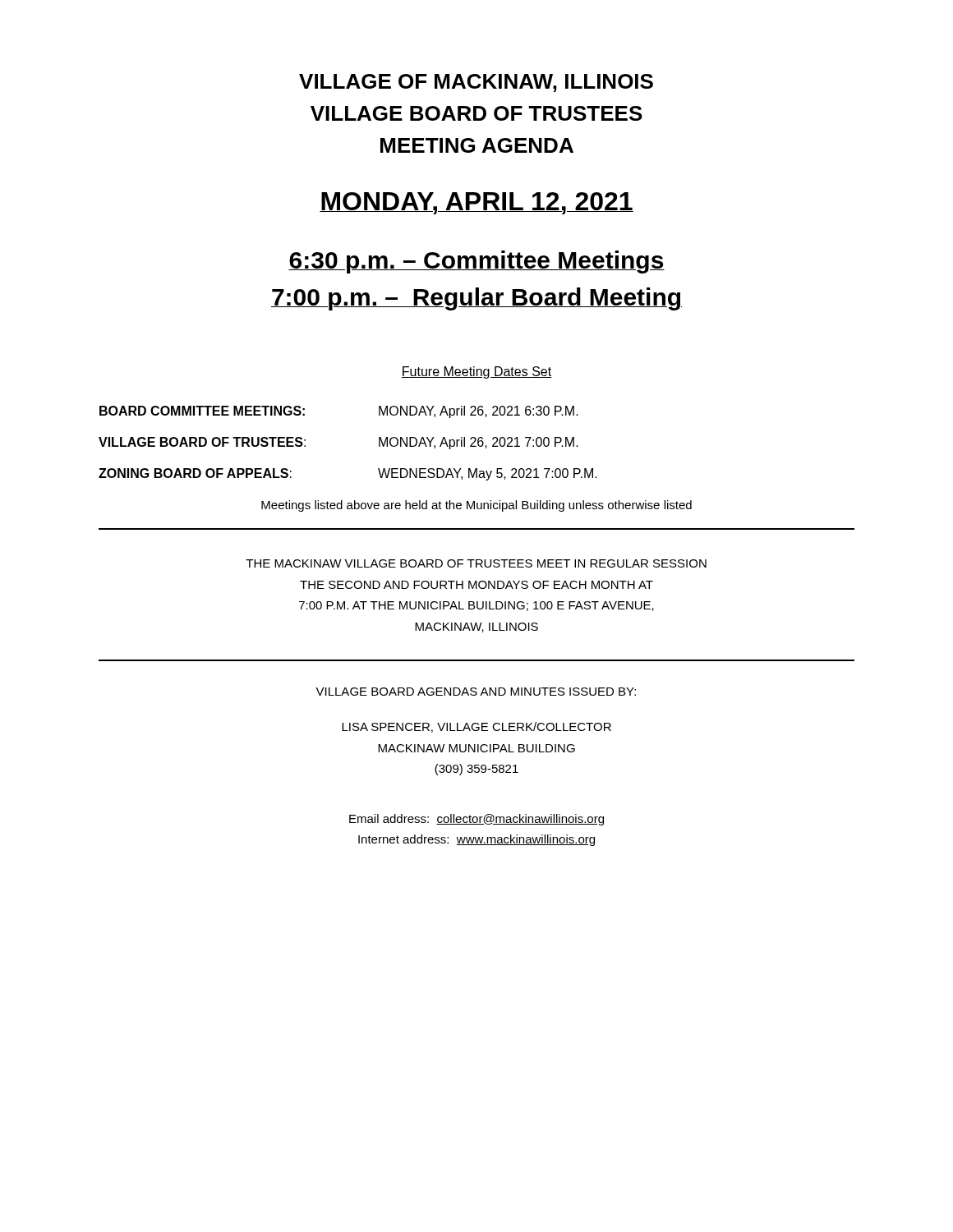The width and height of the screenshot is (953, 1232).
Task: Find the title on this page that starts "6:30 p.m. – Committee Meetings 7:00 p.m. –"
Action: pyautogui.click(x=476, y=278)
